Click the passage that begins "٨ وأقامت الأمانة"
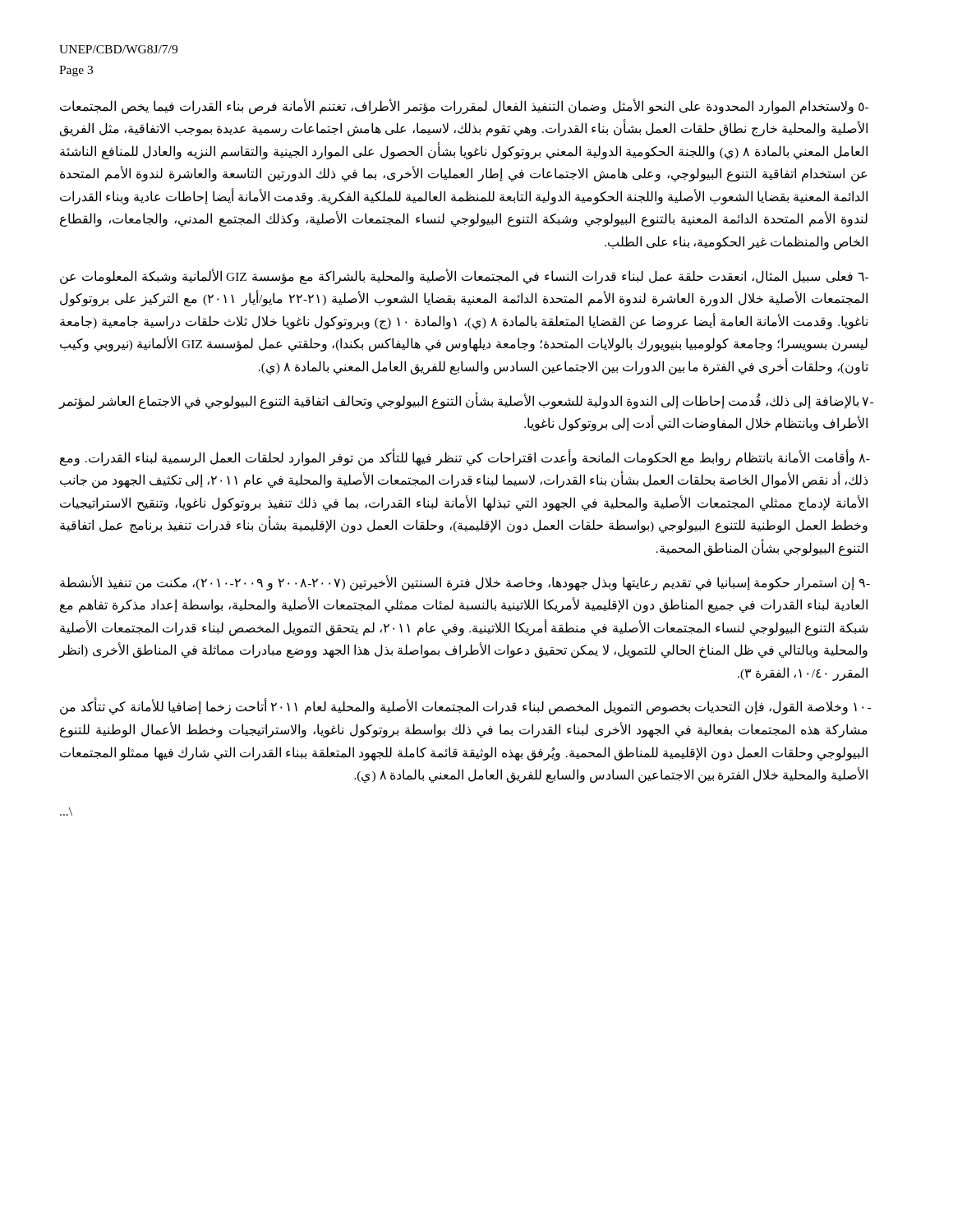This screenshot has width=953, height=1232. pos(464,503)
